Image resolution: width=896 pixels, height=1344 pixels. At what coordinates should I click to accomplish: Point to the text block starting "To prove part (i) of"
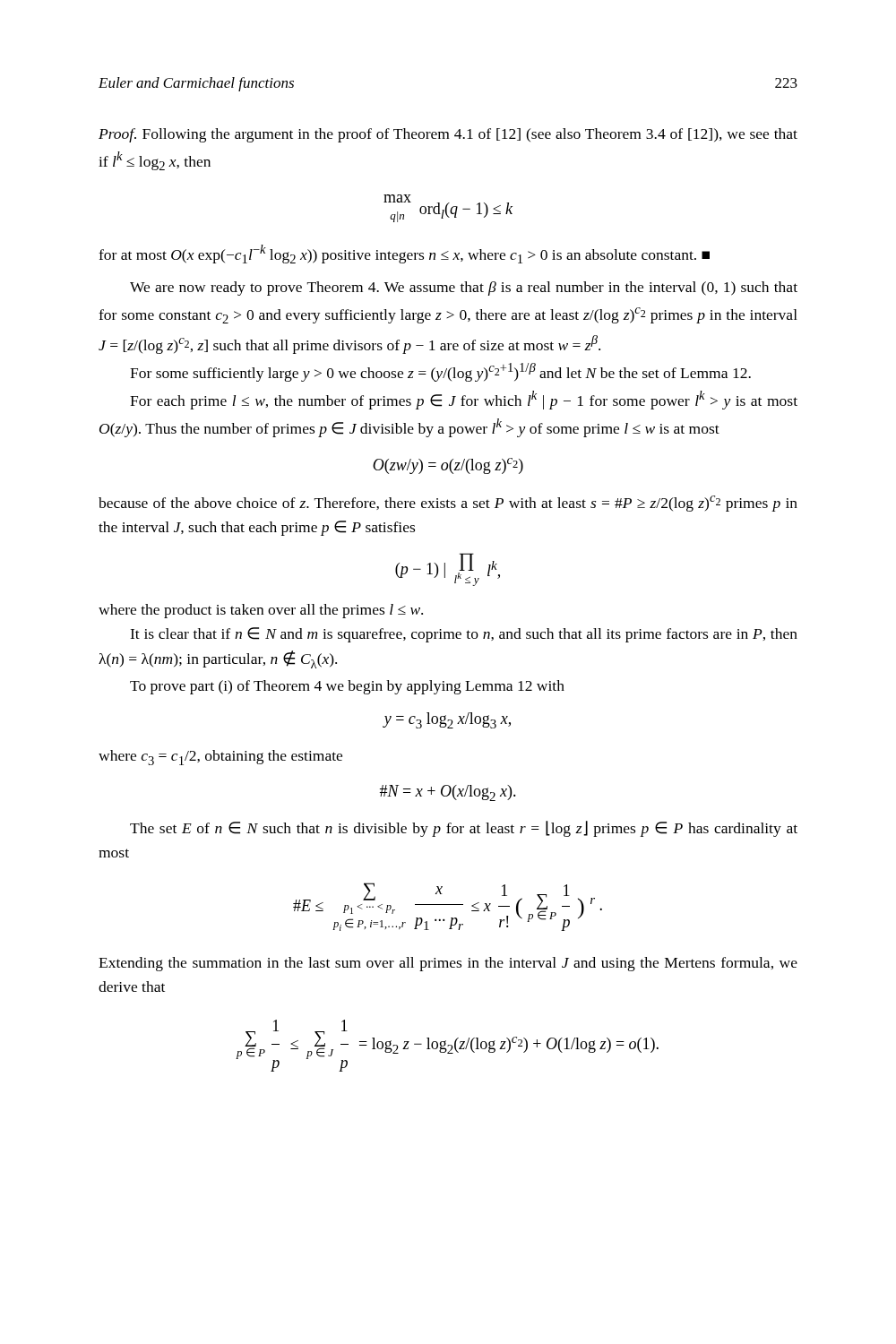[x=448, y=686]
